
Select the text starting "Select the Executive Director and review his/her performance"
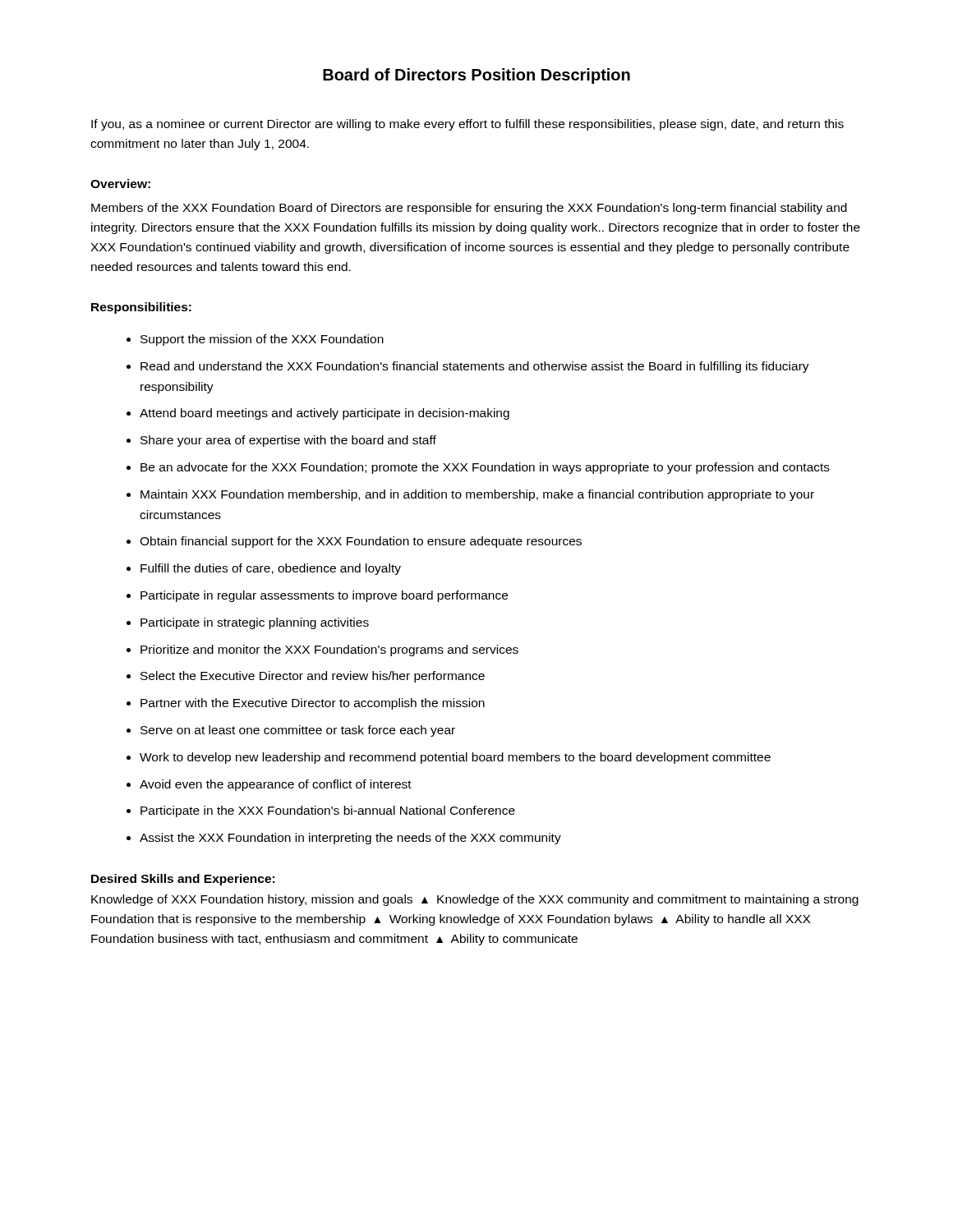(x=312, y=676)
